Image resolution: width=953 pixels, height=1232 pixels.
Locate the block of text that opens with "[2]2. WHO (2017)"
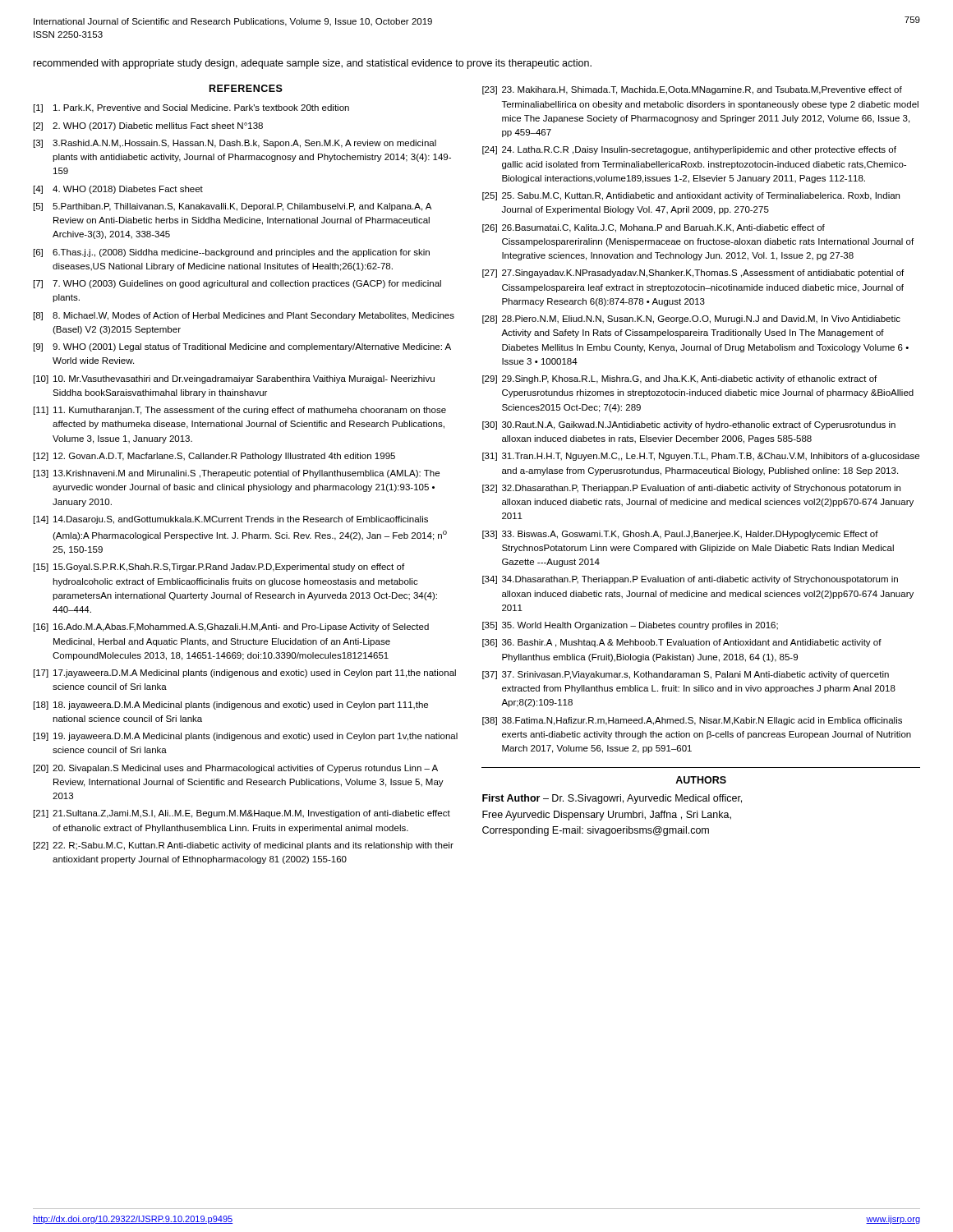(x=246, y=126)
